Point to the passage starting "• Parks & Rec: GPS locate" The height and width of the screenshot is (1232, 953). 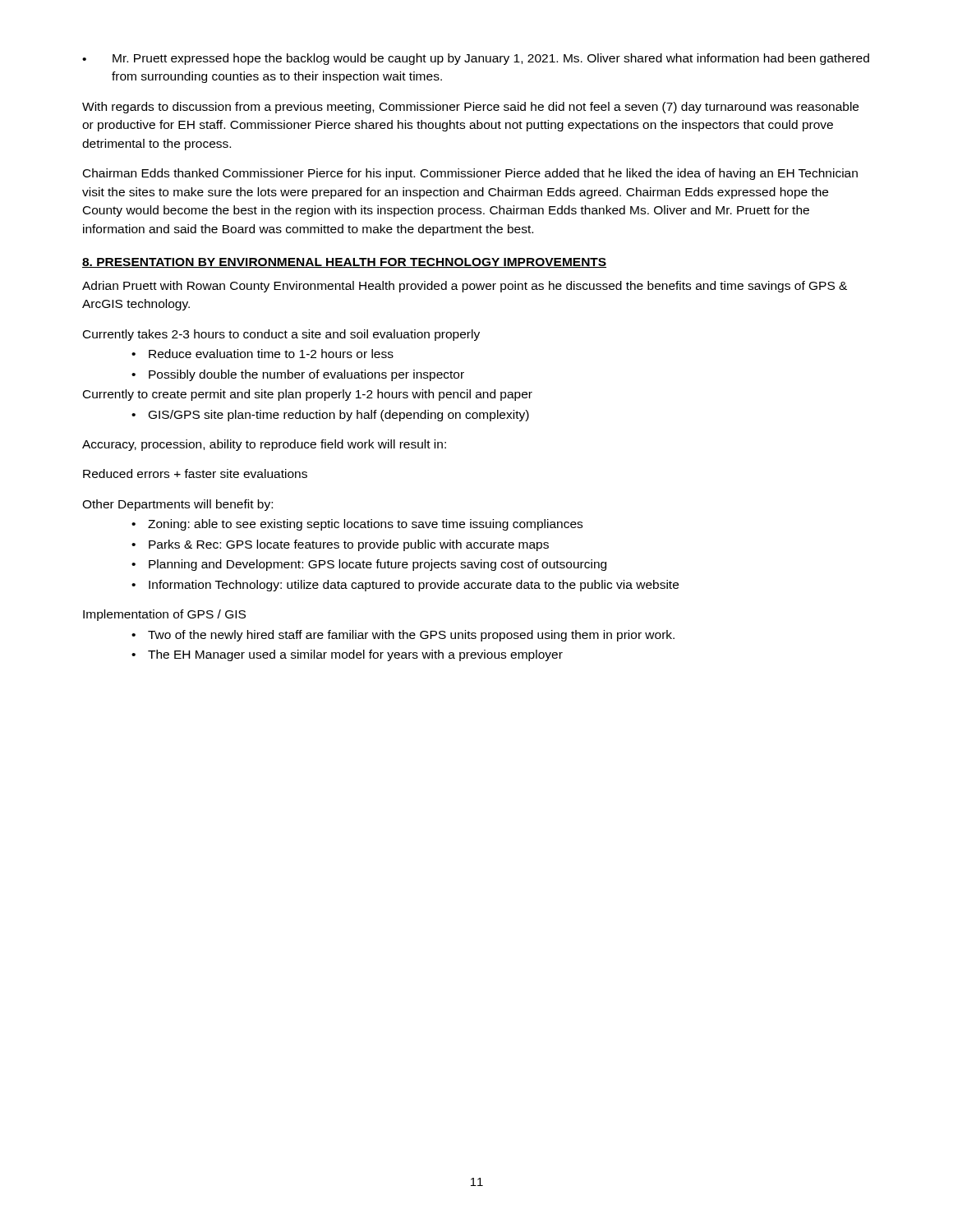pyautogui.click(x=340, y=545)
